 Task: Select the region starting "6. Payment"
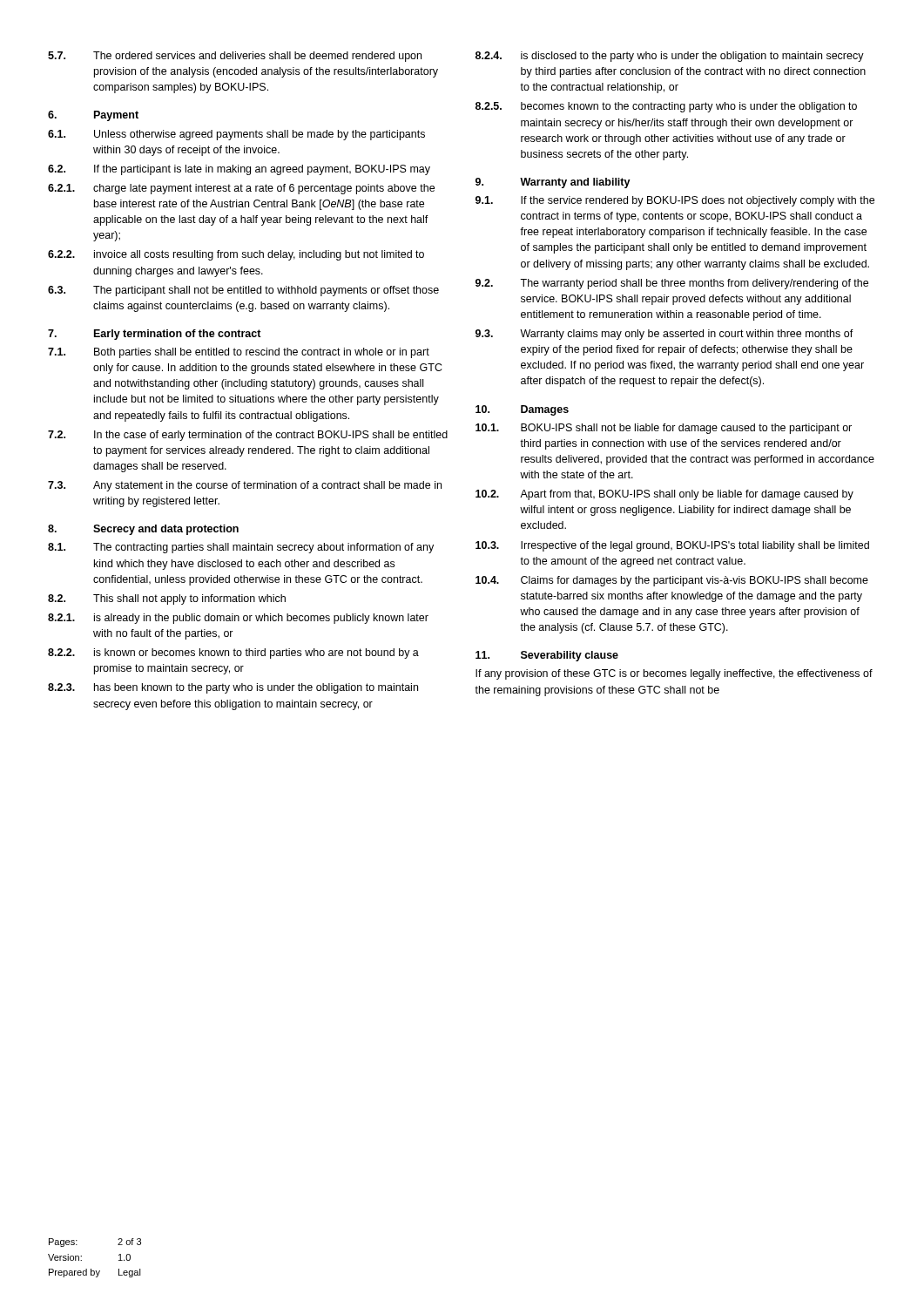[93, 116]
